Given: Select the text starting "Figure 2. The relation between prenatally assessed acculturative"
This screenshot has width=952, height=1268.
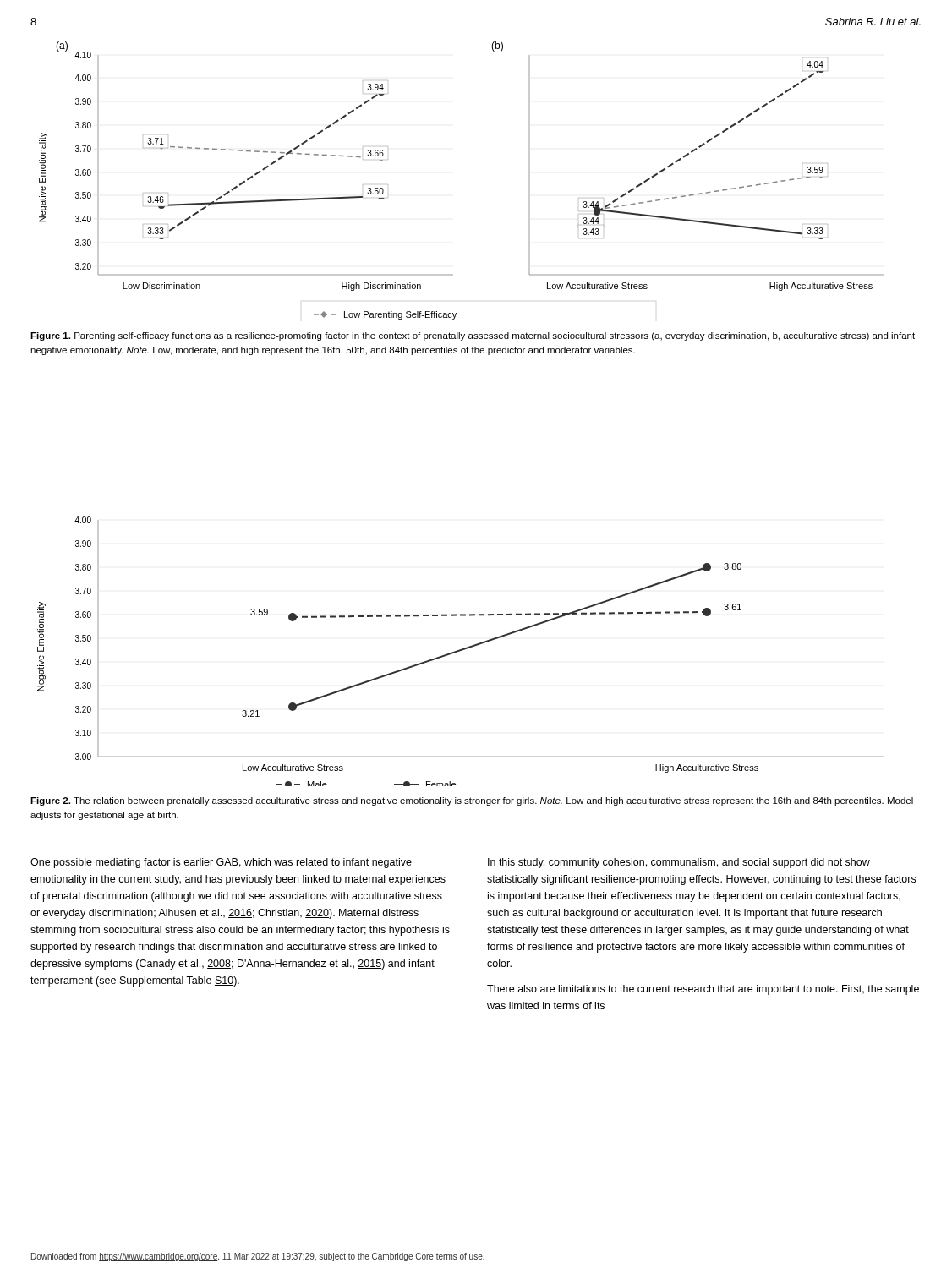Looking at the screenshot, I should (472, 808).
